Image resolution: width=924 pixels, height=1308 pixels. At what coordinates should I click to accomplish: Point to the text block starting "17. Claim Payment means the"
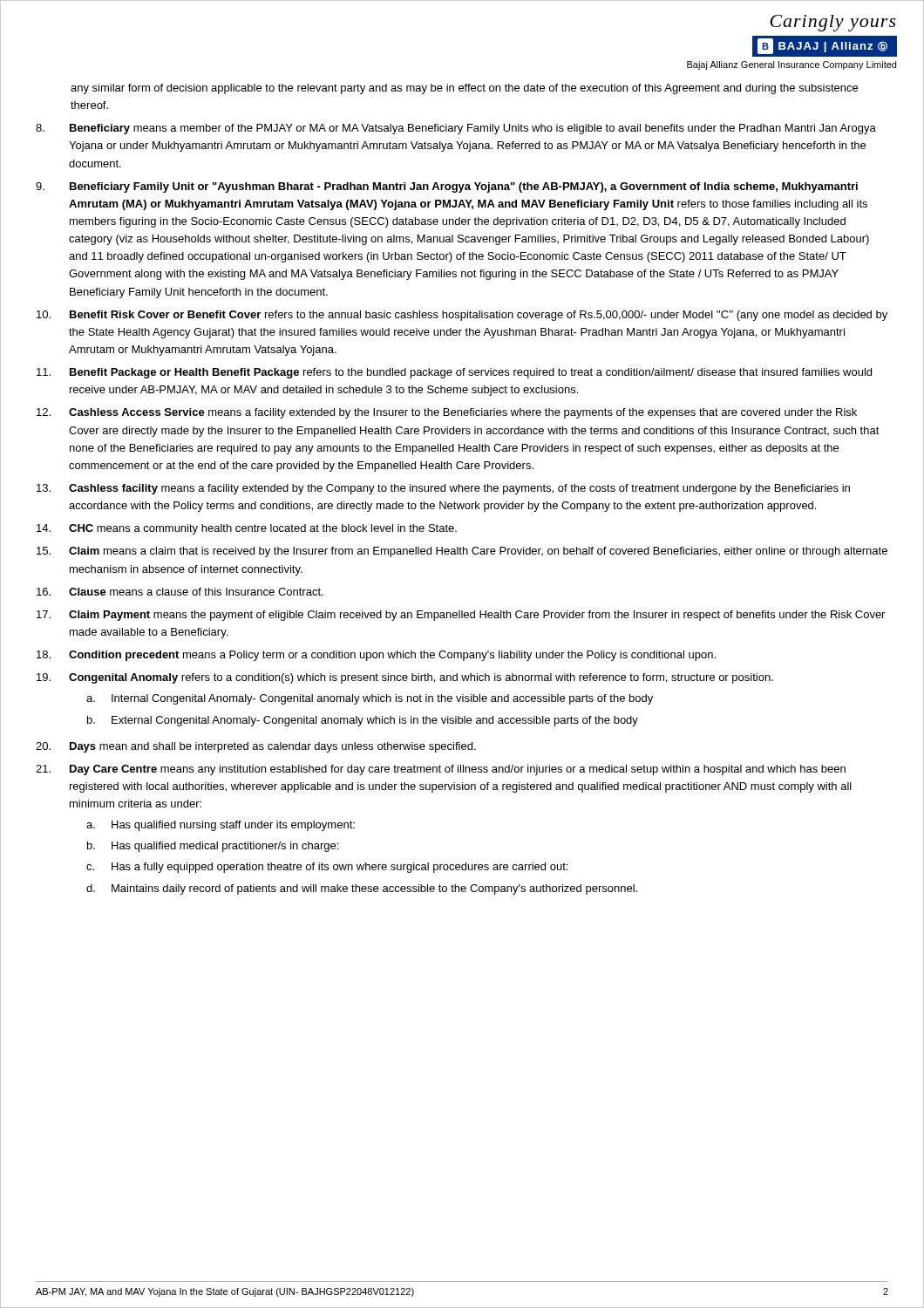(462, 623)
